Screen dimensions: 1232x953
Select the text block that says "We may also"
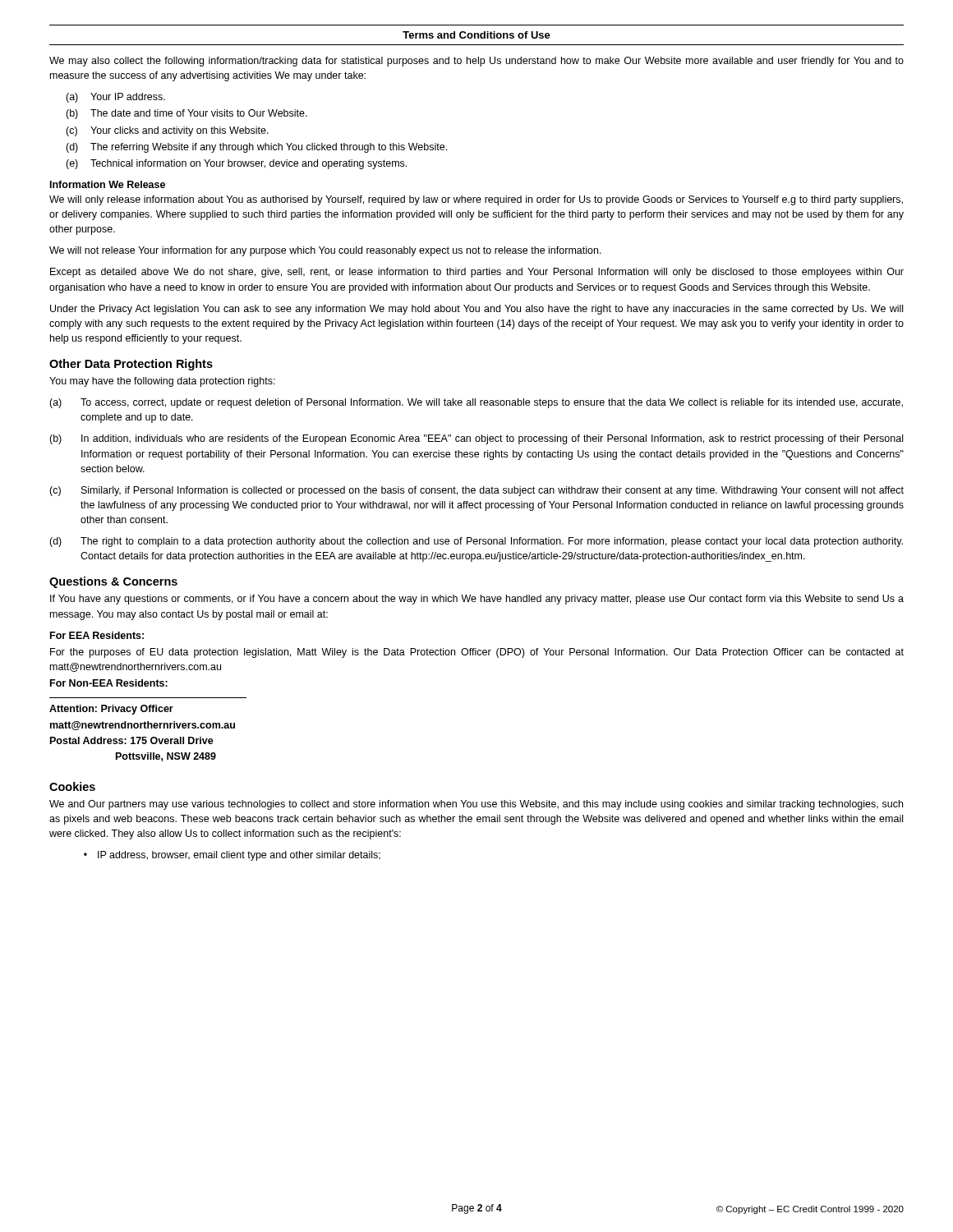[x=476, y=68]
